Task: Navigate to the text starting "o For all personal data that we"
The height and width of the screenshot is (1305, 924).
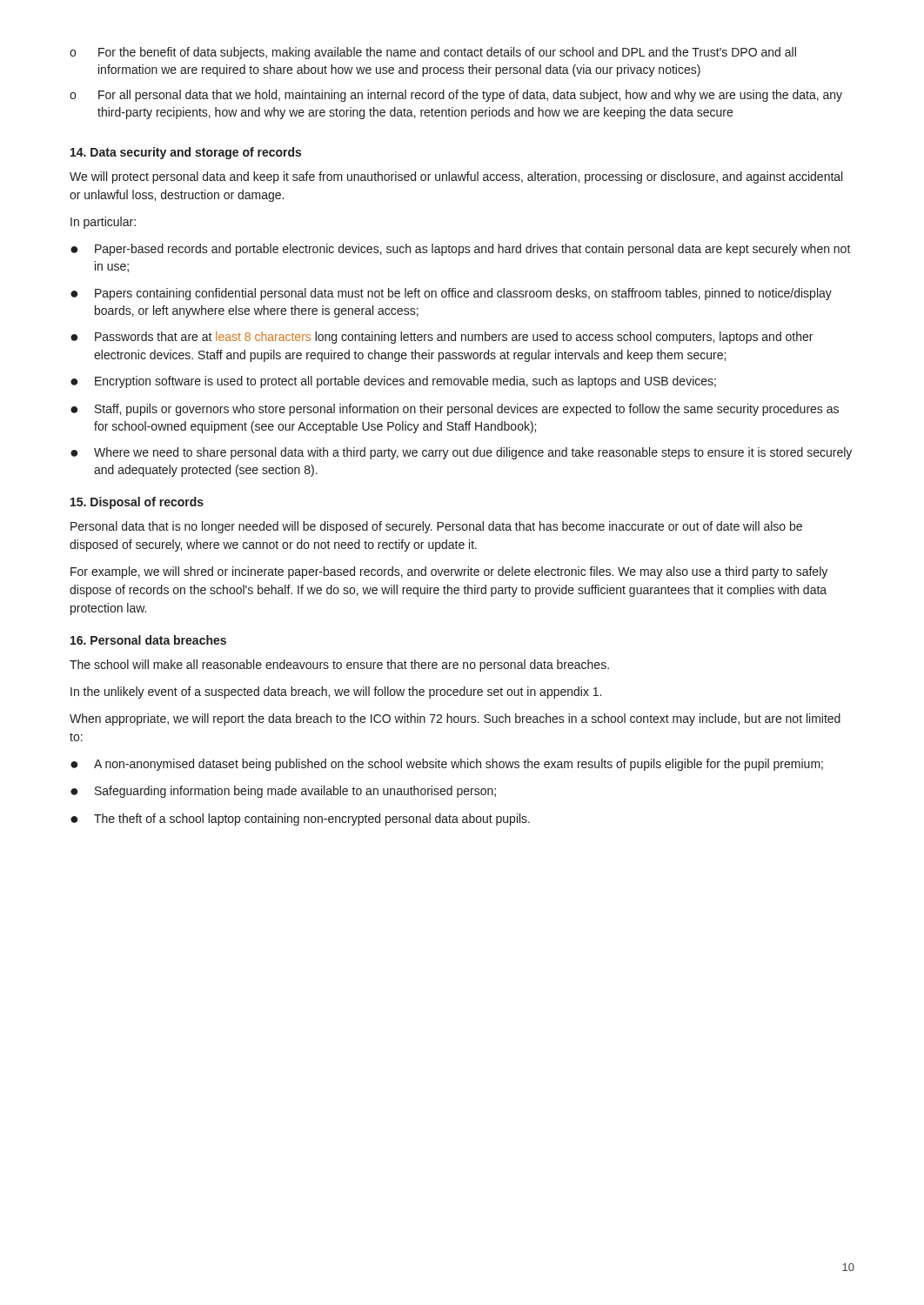Action: tap(462, 103)
